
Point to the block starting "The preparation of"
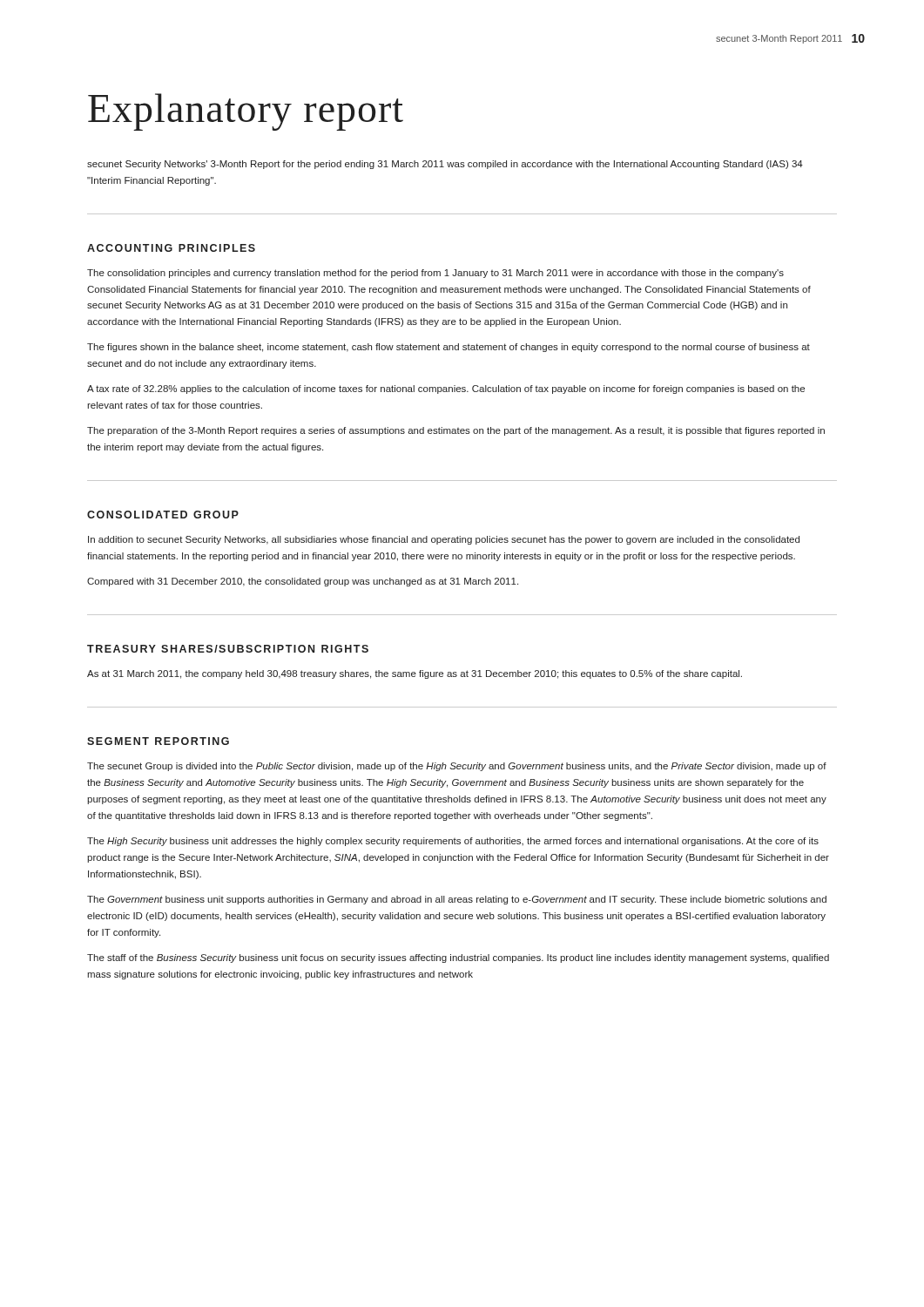pyautogui.click(x=456, y=439)
